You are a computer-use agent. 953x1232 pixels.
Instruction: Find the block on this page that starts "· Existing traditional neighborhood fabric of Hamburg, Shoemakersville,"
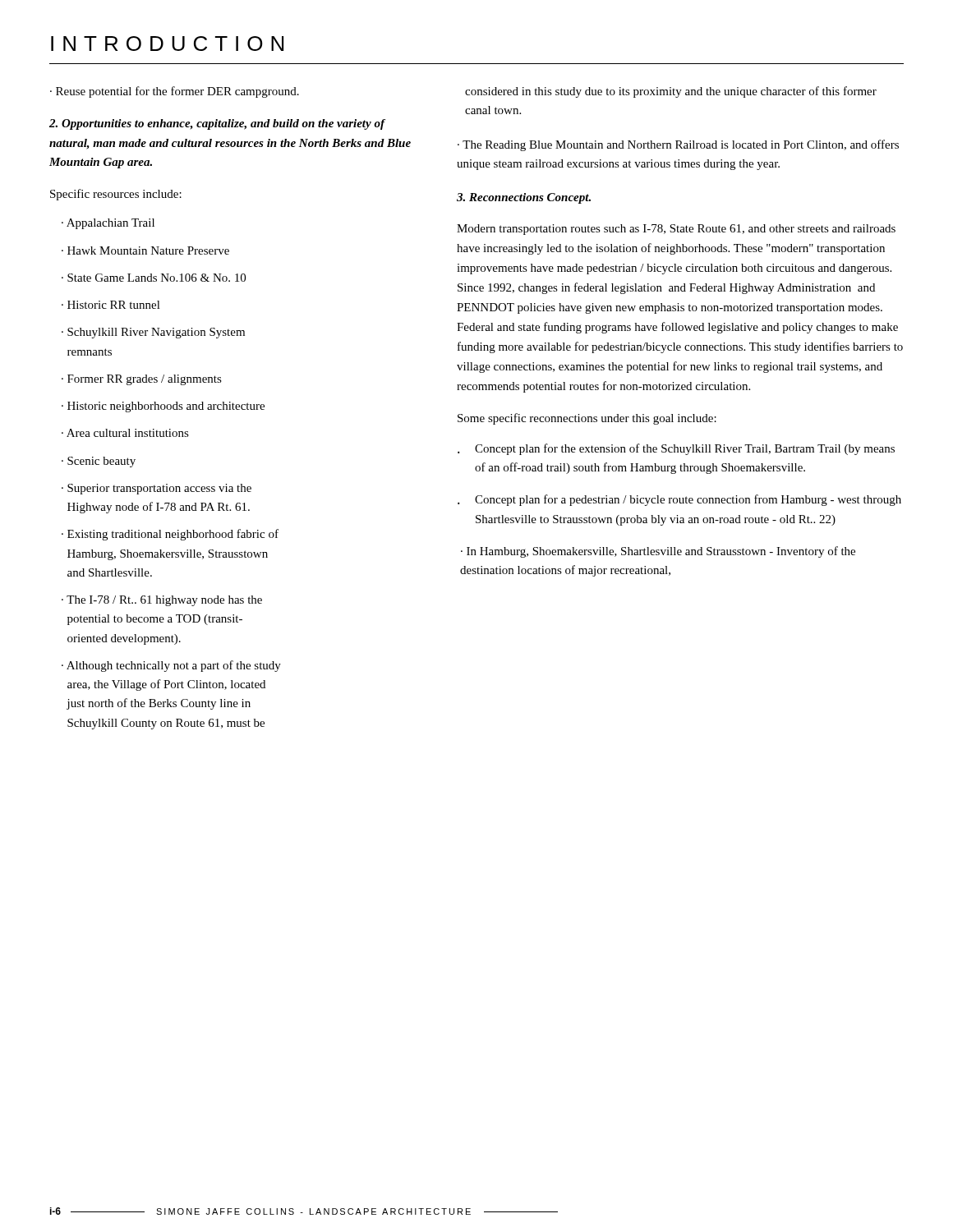[x=170, y=553]
